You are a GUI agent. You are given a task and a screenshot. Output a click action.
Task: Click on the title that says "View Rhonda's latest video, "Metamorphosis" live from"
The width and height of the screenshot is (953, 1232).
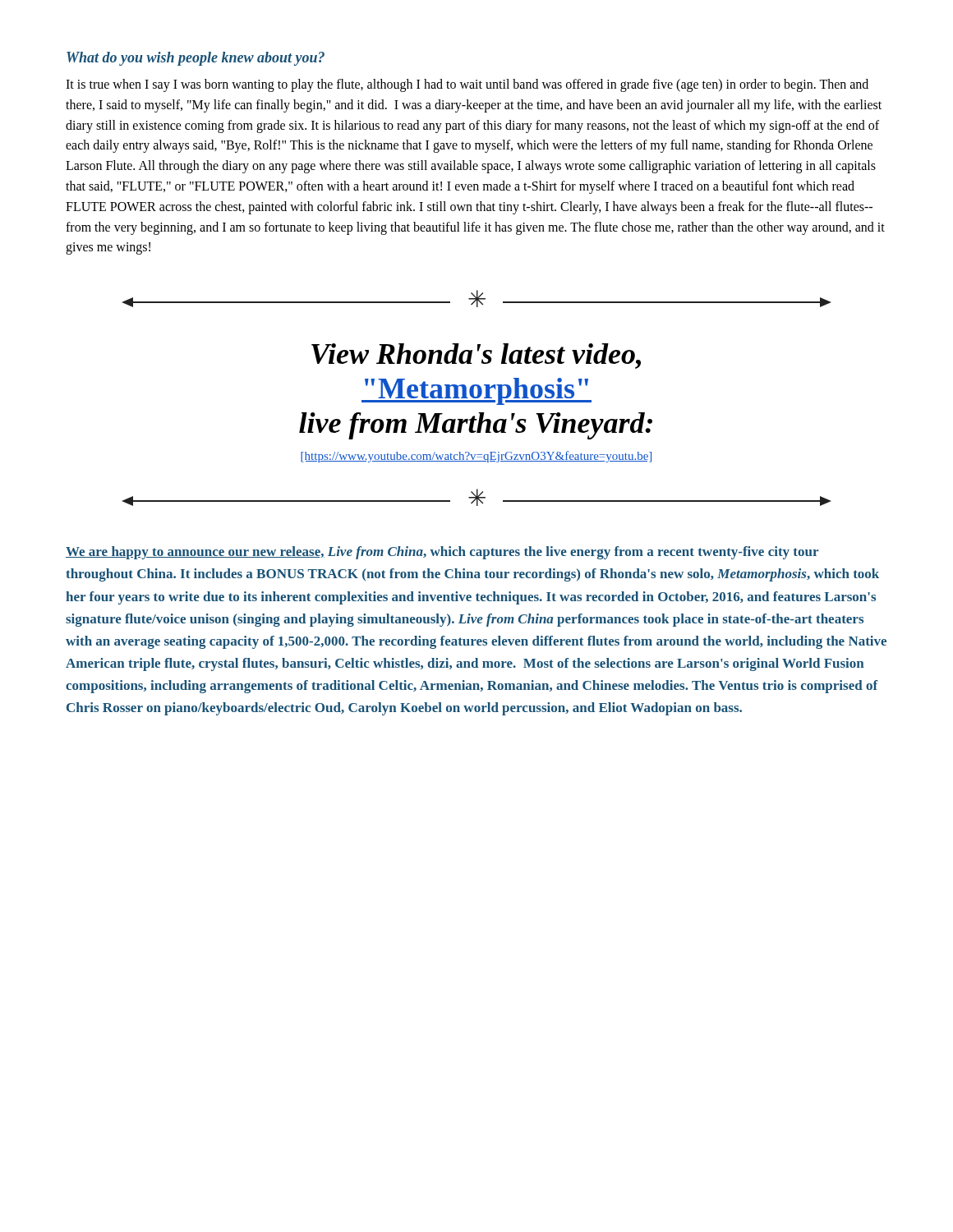coord(476,389)
